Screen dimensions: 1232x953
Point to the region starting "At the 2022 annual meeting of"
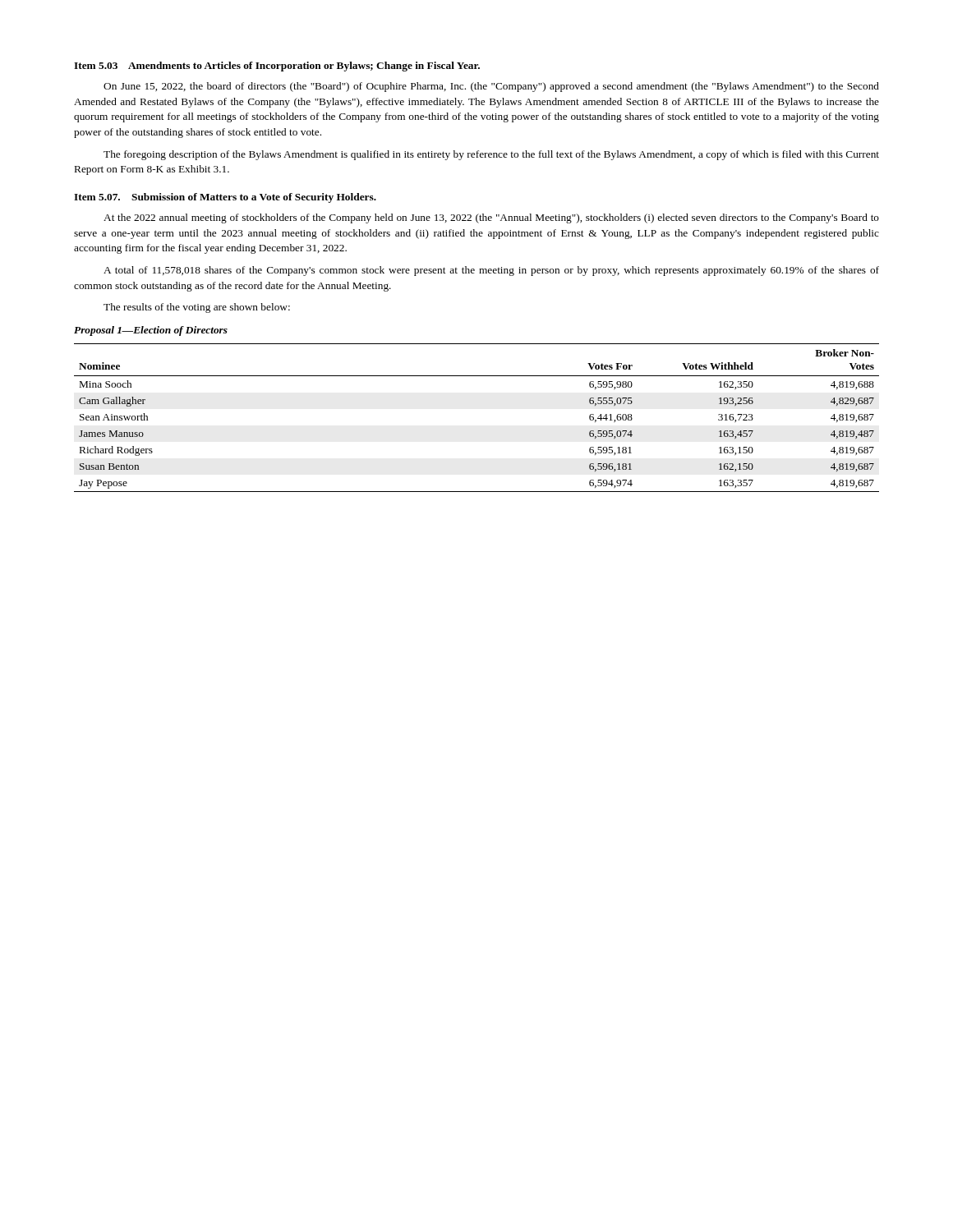476,233
